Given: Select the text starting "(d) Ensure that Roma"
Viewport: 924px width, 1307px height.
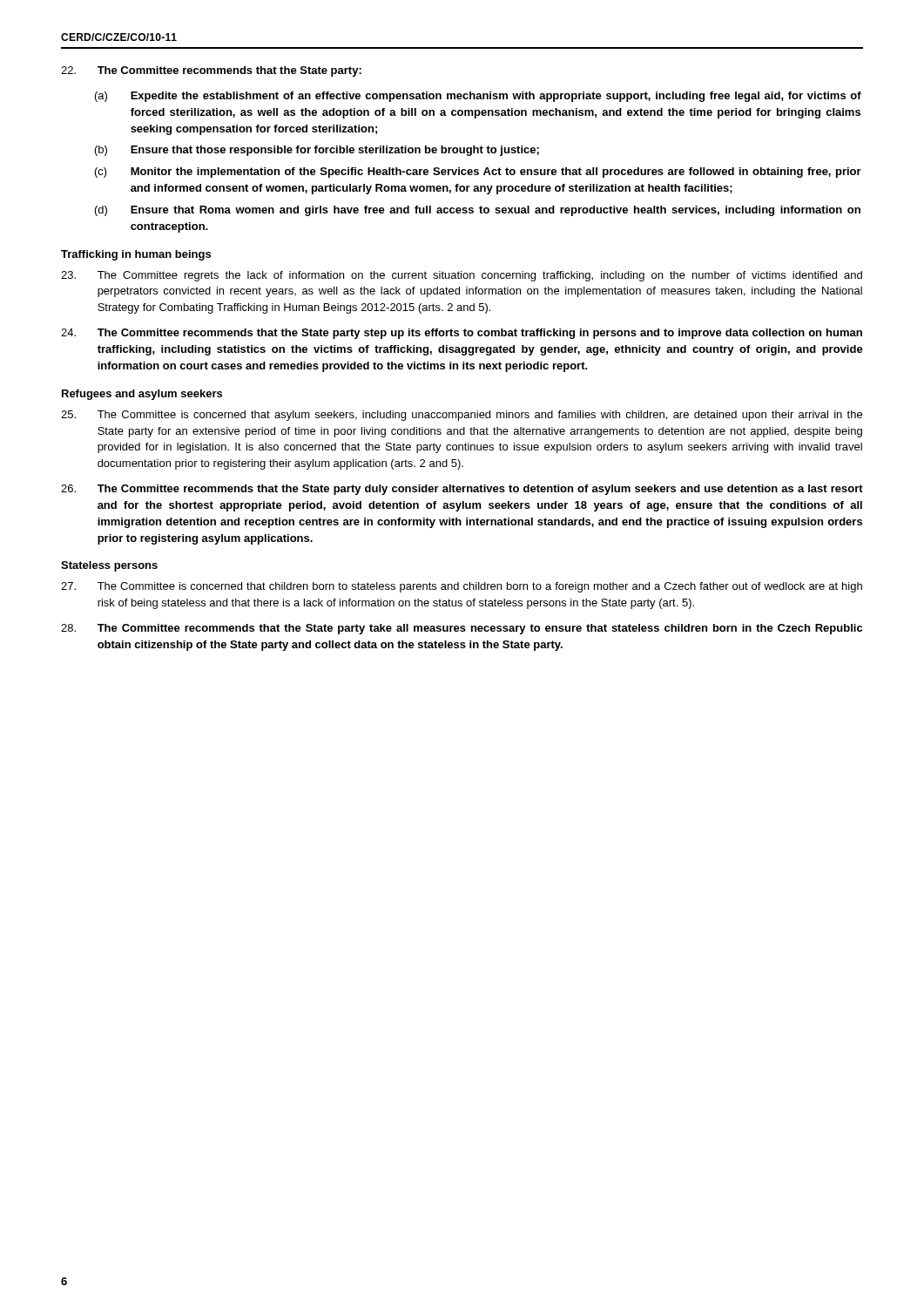Looking at the screenshot, I should pos(478,218).
